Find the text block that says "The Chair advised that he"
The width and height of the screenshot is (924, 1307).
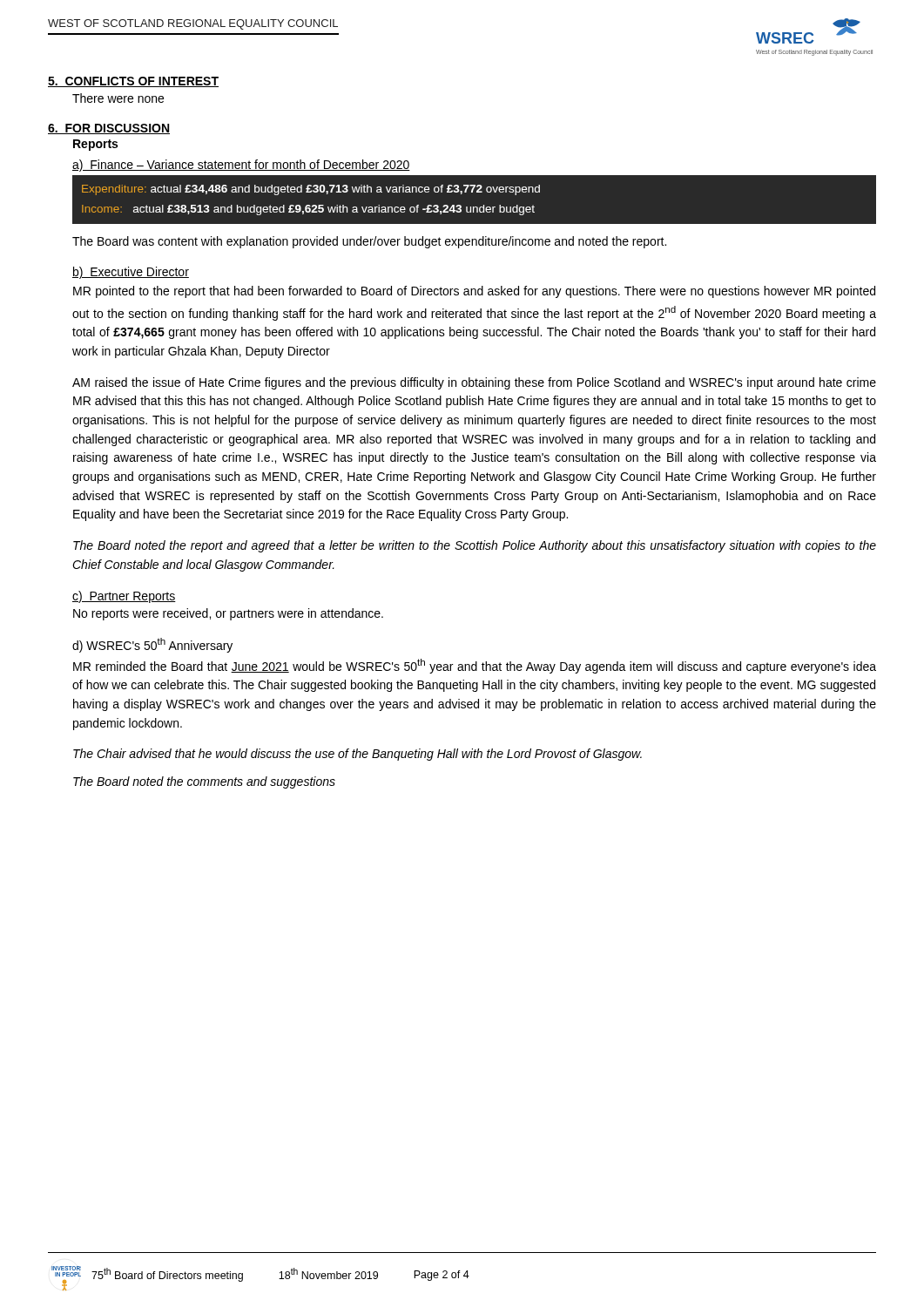[x=358, y=754]
